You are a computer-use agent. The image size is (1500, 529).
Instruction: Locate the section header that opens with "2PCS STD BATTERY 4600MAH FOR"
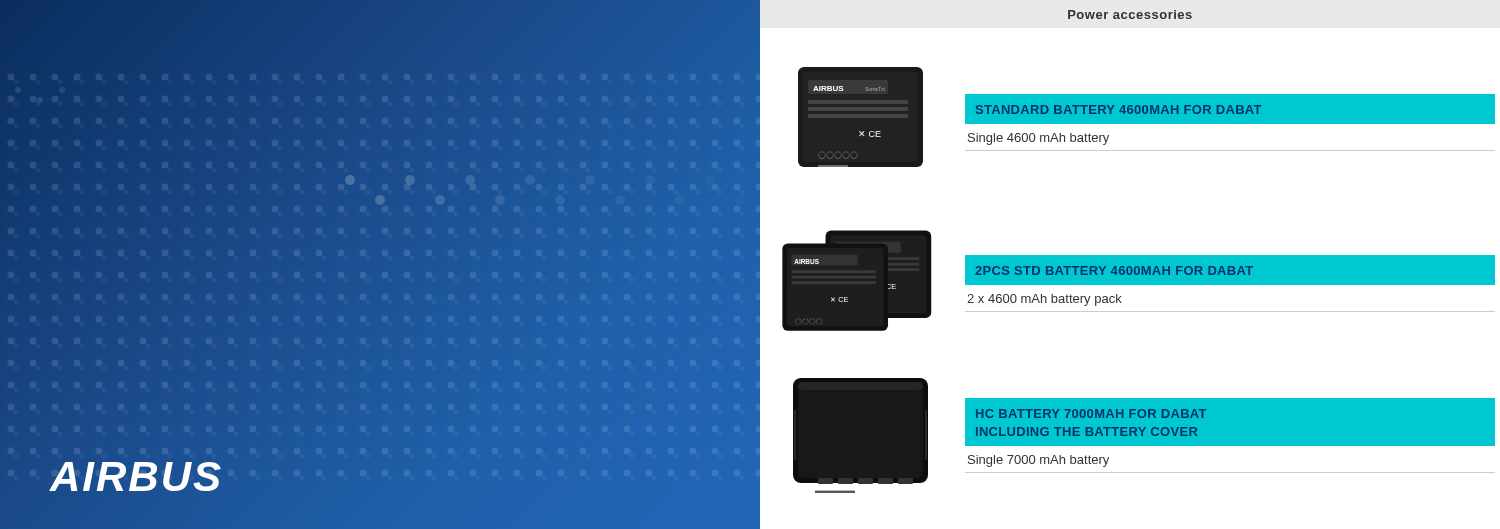coord(1114,270)
